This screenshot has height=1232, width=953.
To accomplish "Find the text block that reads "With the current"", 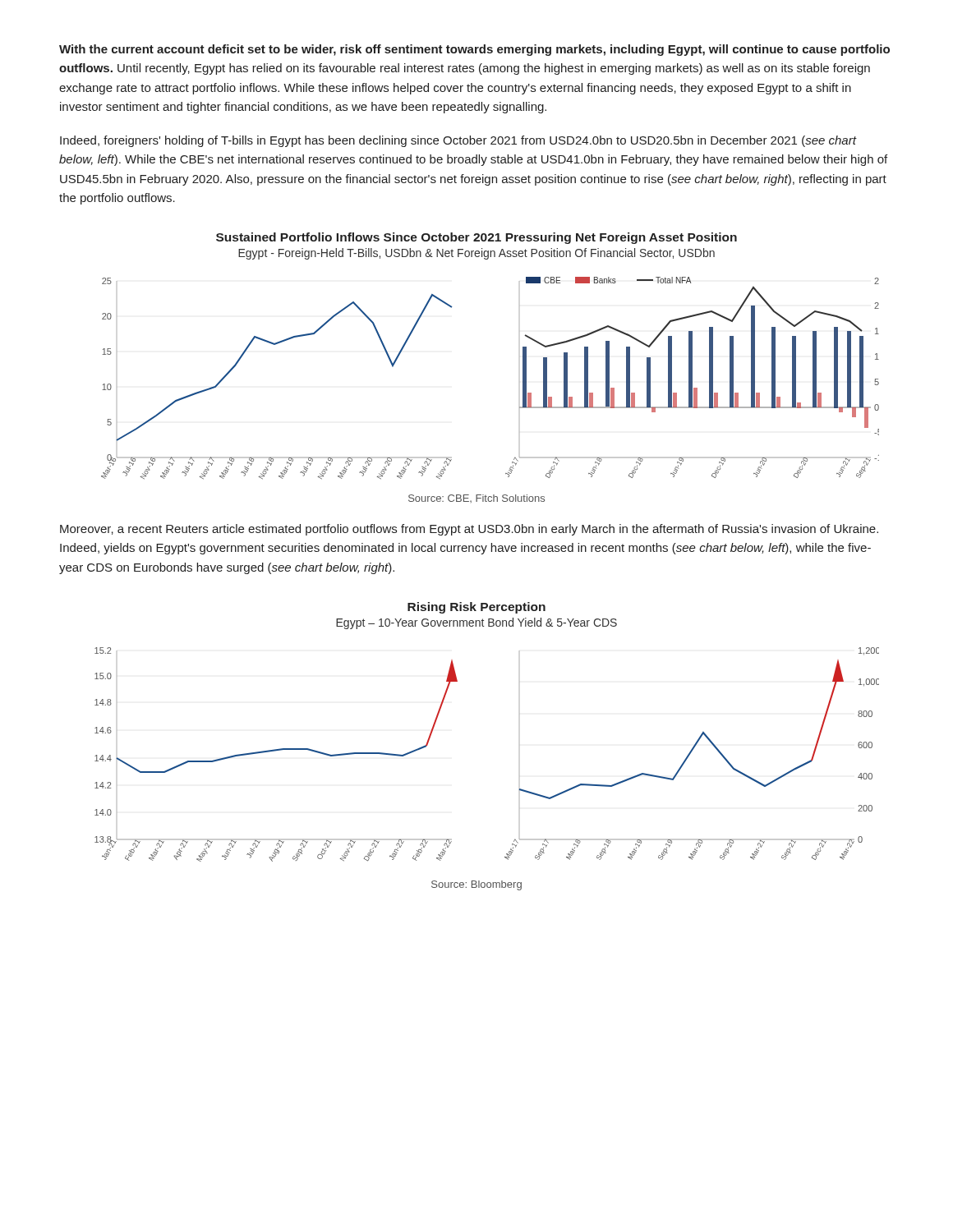I will [475, 77].
